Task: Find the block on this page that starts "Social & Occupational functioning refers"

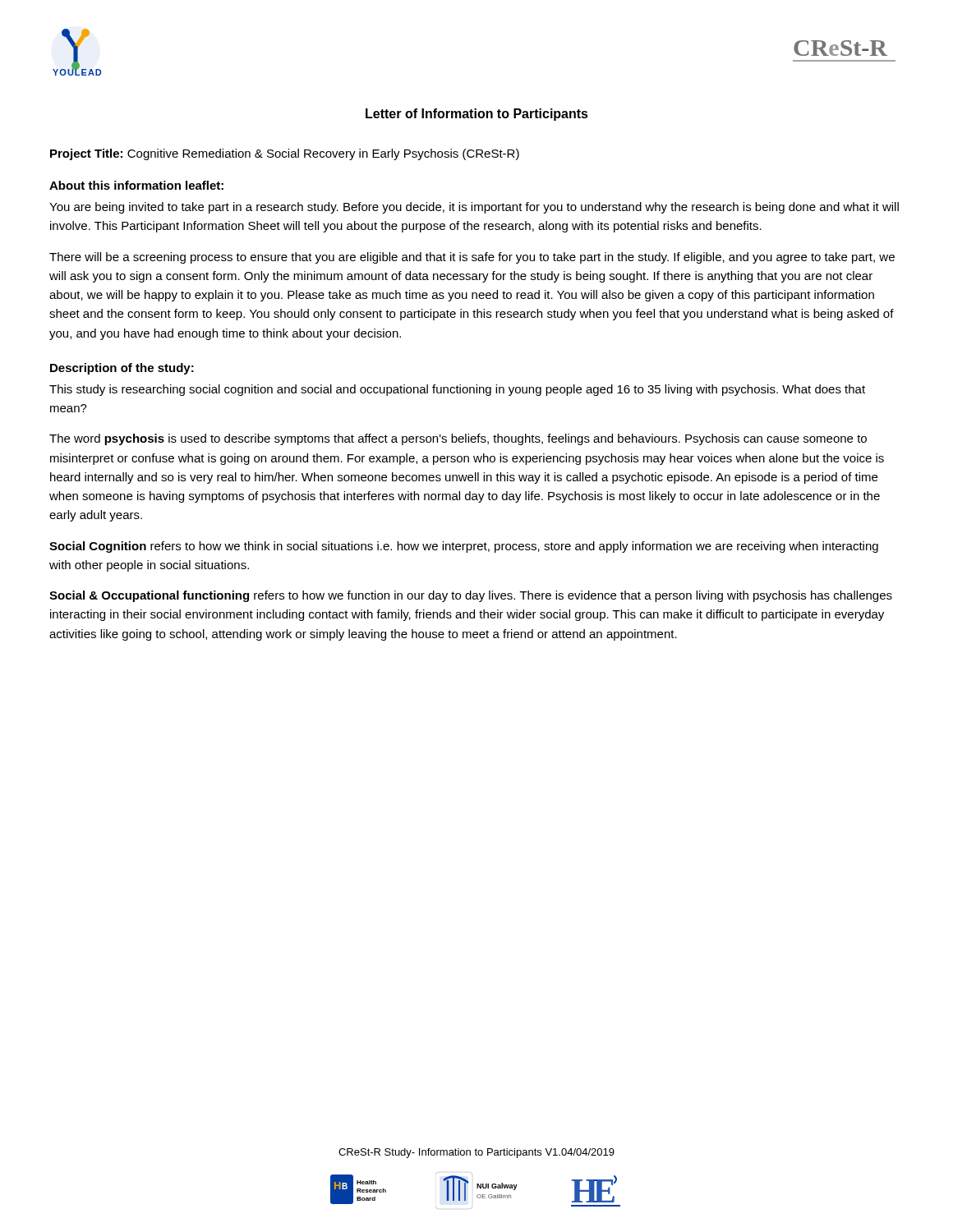Action: coord(476,614)
